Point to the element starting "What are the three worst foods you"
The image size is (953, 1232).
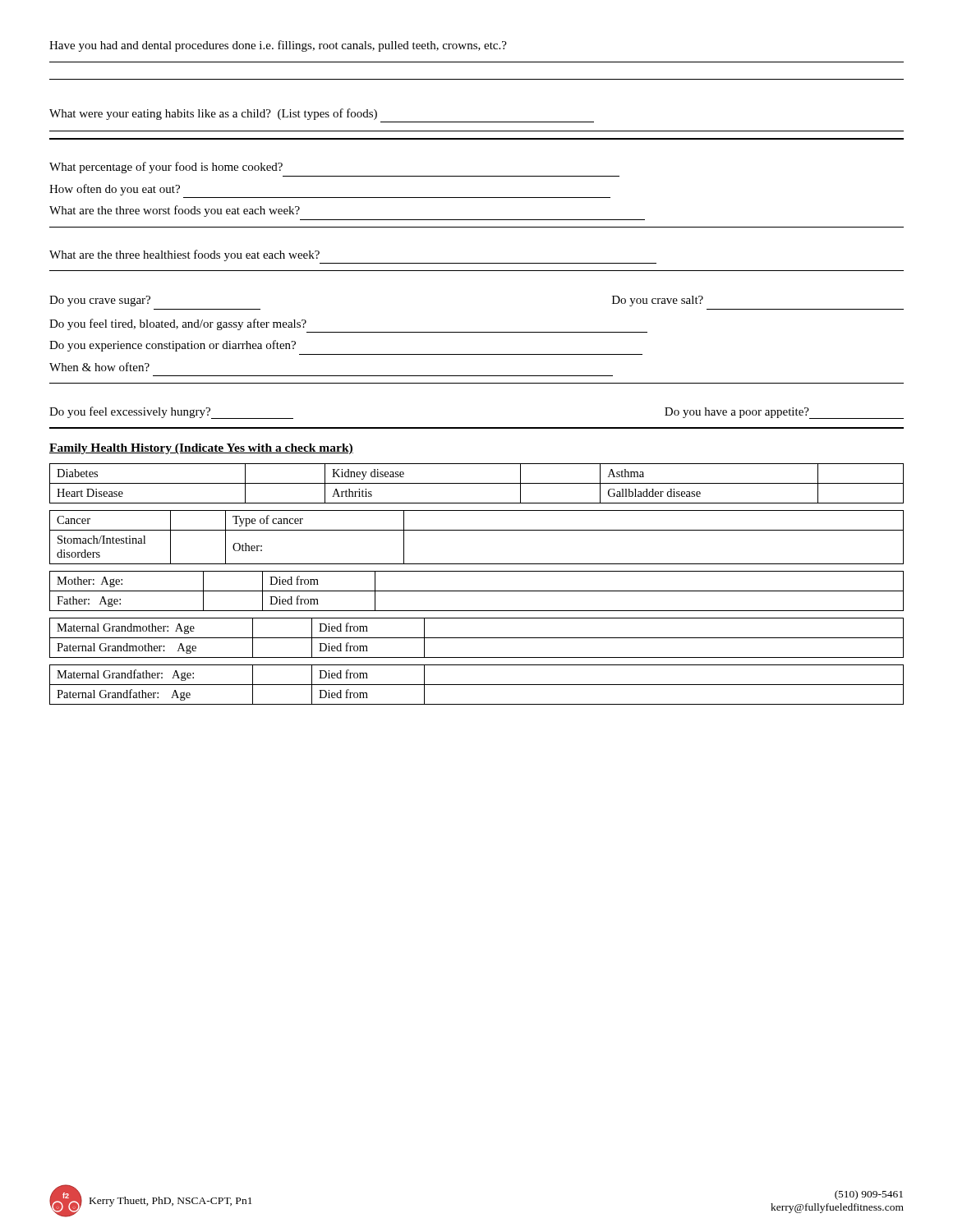click(x=347, y=212)
